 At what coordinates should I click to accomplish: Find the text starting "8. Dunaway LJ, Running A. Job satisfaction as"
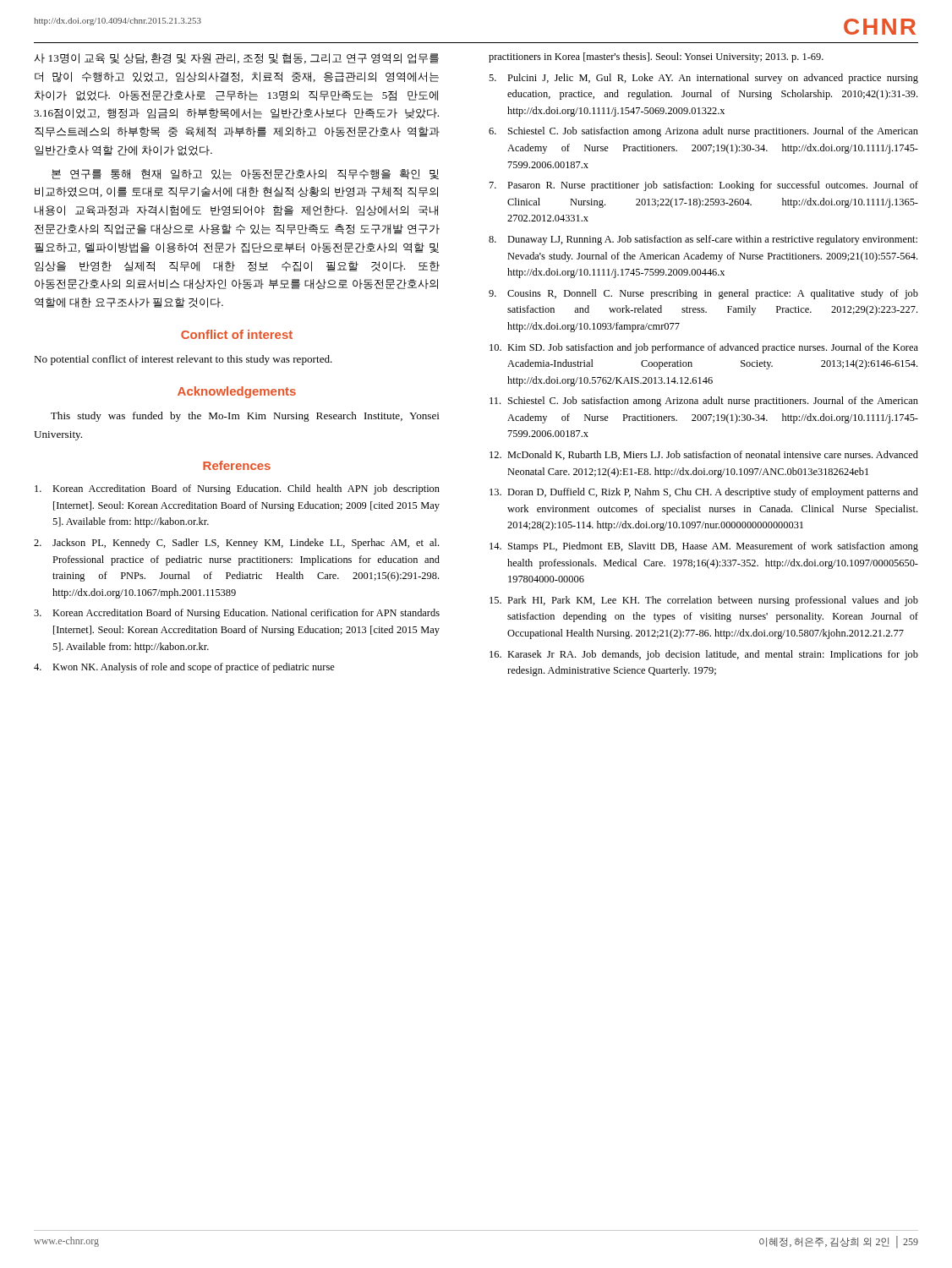click(703, 256)
